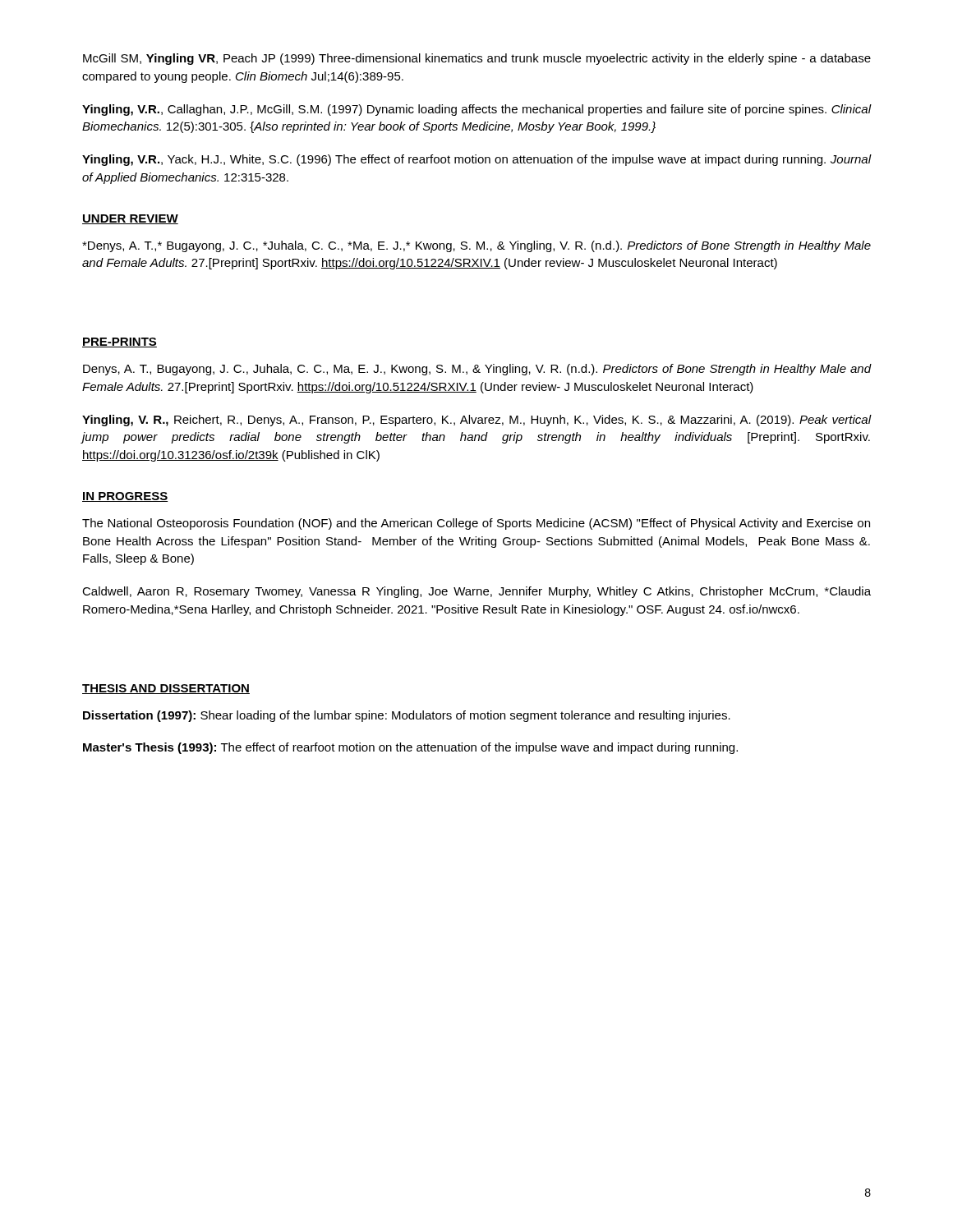This screenshot has width=953, height=1232.
Task: Click on the region starting "Yingling, V.R., Yack, H.J., White, S.C. (1996)"
Action: point(476,168)
